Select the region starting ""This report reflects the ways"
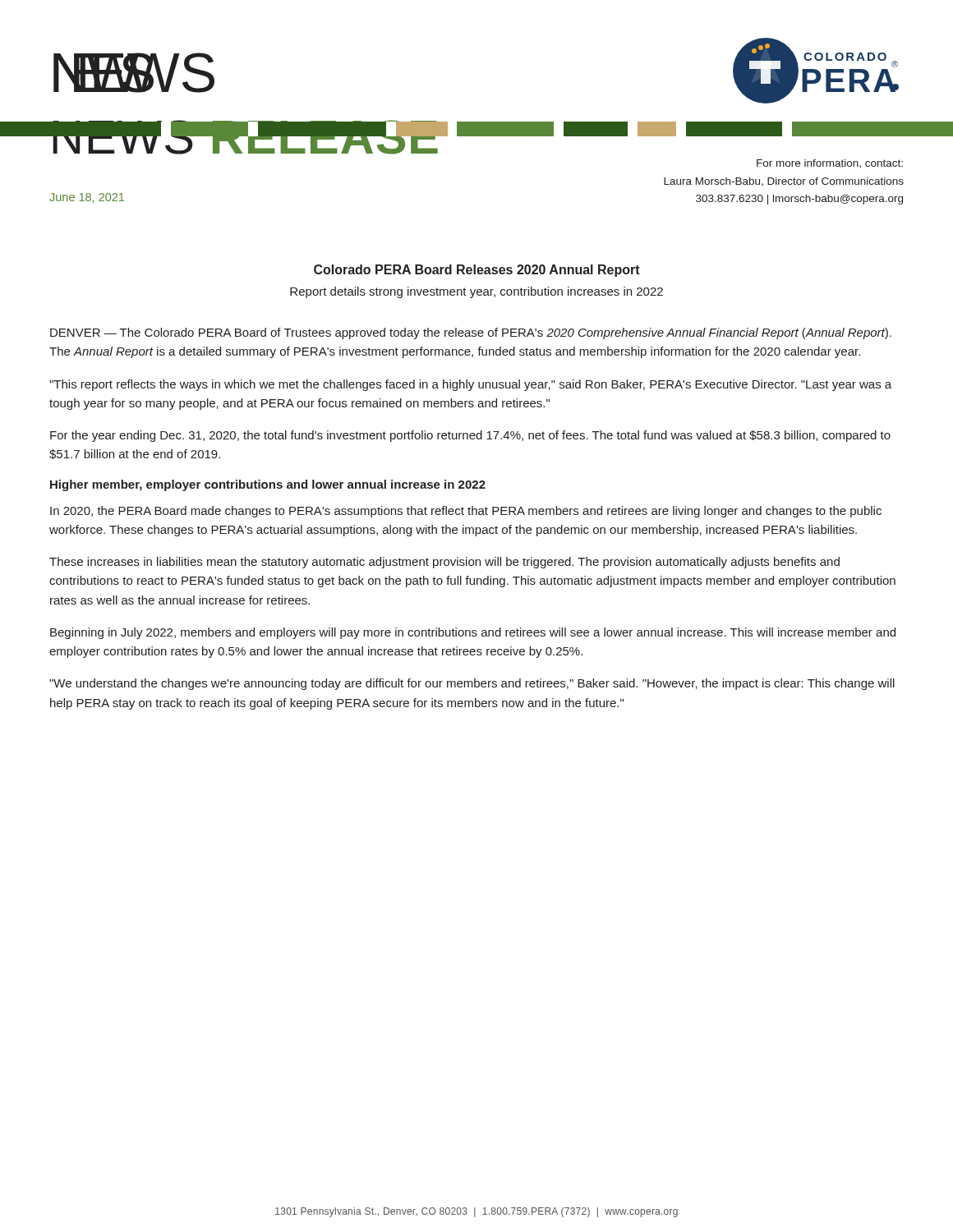This screenshot has width=953, height=1232. (470, 393)
